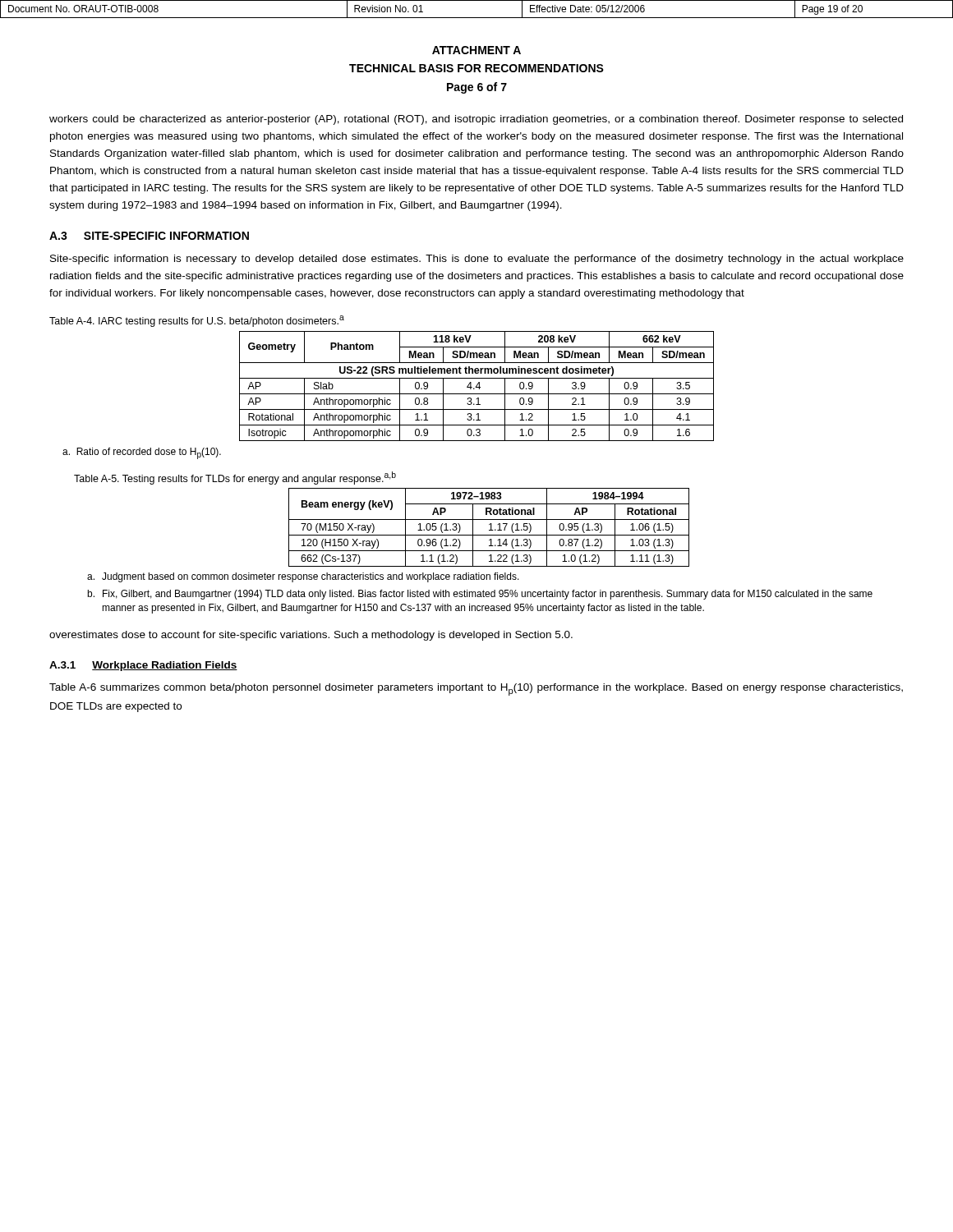This screenshot has height=1232, width=953.
Task: Select the footnote with the text "a. Ratio of recorded"
Action: pos(142,452)
